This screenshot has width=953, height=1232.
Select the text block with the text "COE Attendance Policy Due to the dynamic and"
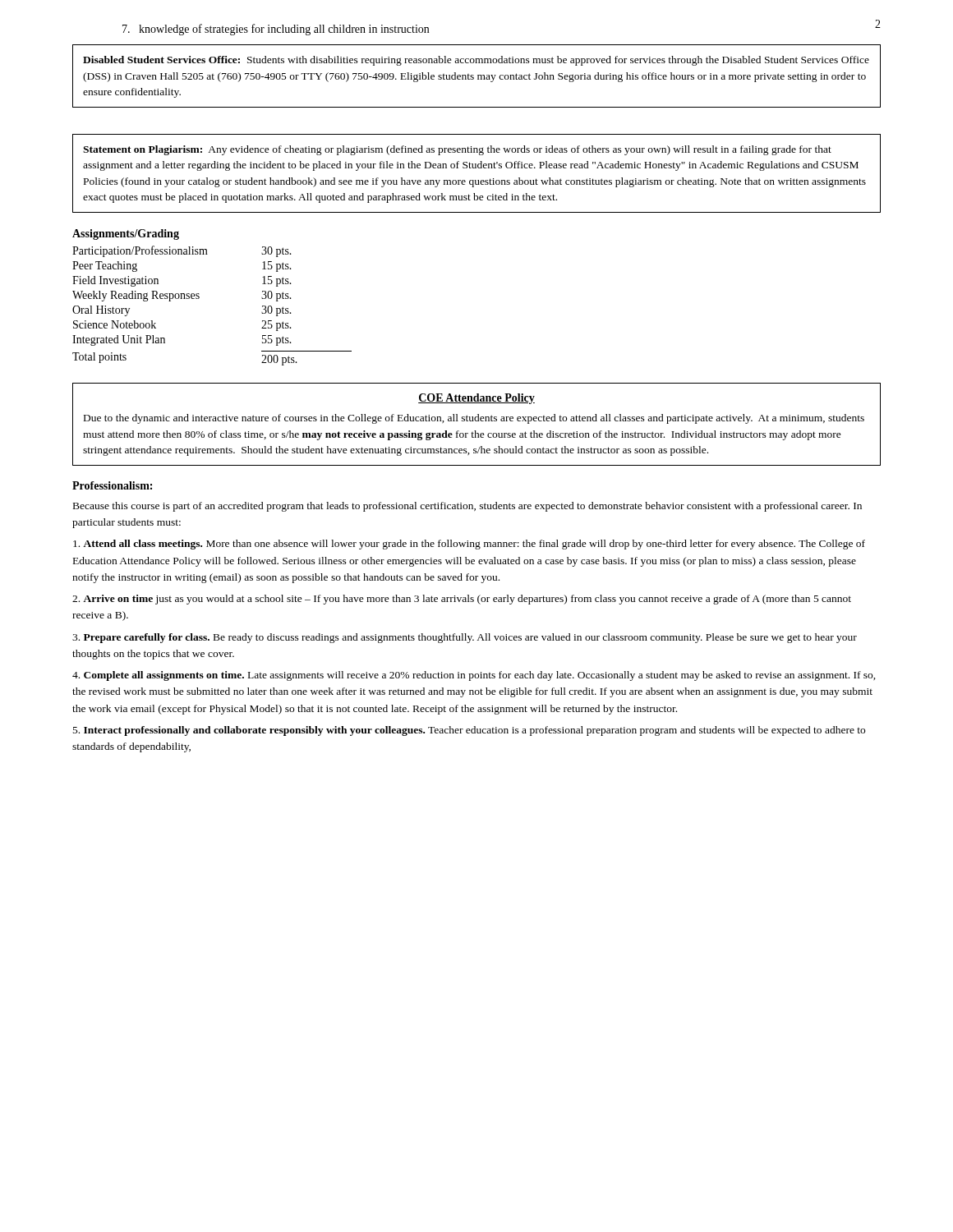coord(476,423)
